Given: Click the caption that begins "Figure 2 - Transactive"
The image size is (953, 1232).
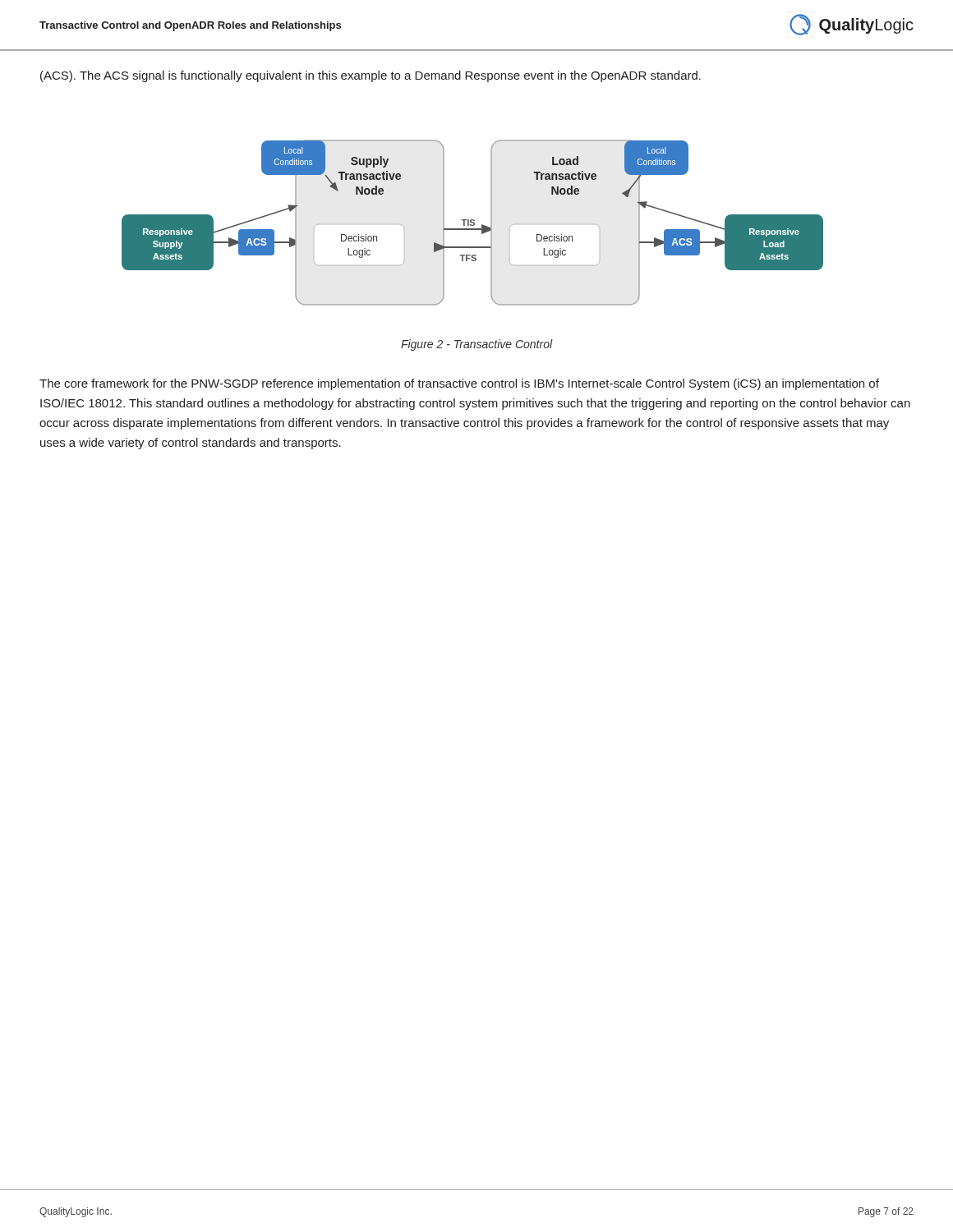Looking at the screenshot, I should click(476, 344).
